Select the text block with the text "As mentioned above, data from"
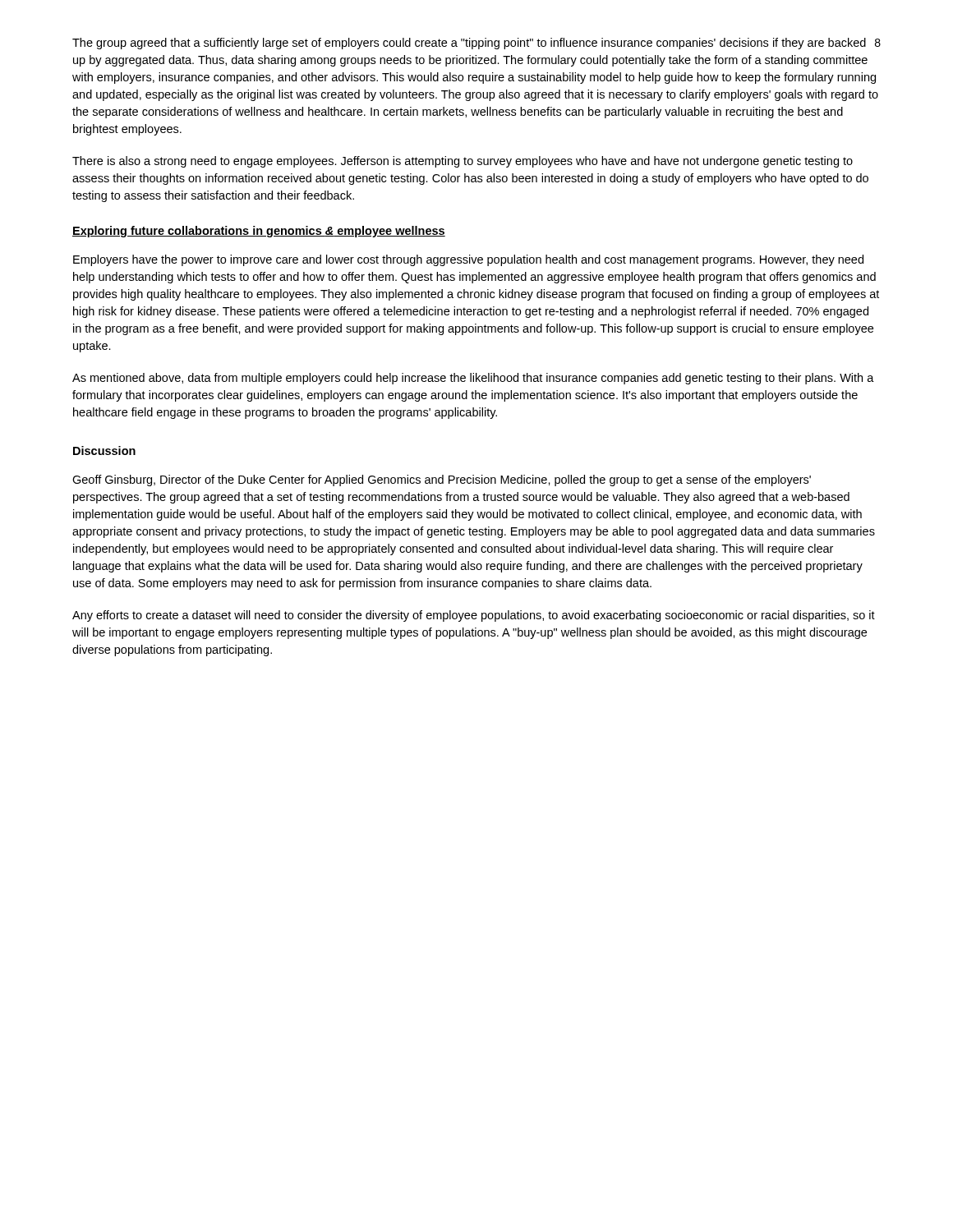953x1232 pixels. [473, 395]
